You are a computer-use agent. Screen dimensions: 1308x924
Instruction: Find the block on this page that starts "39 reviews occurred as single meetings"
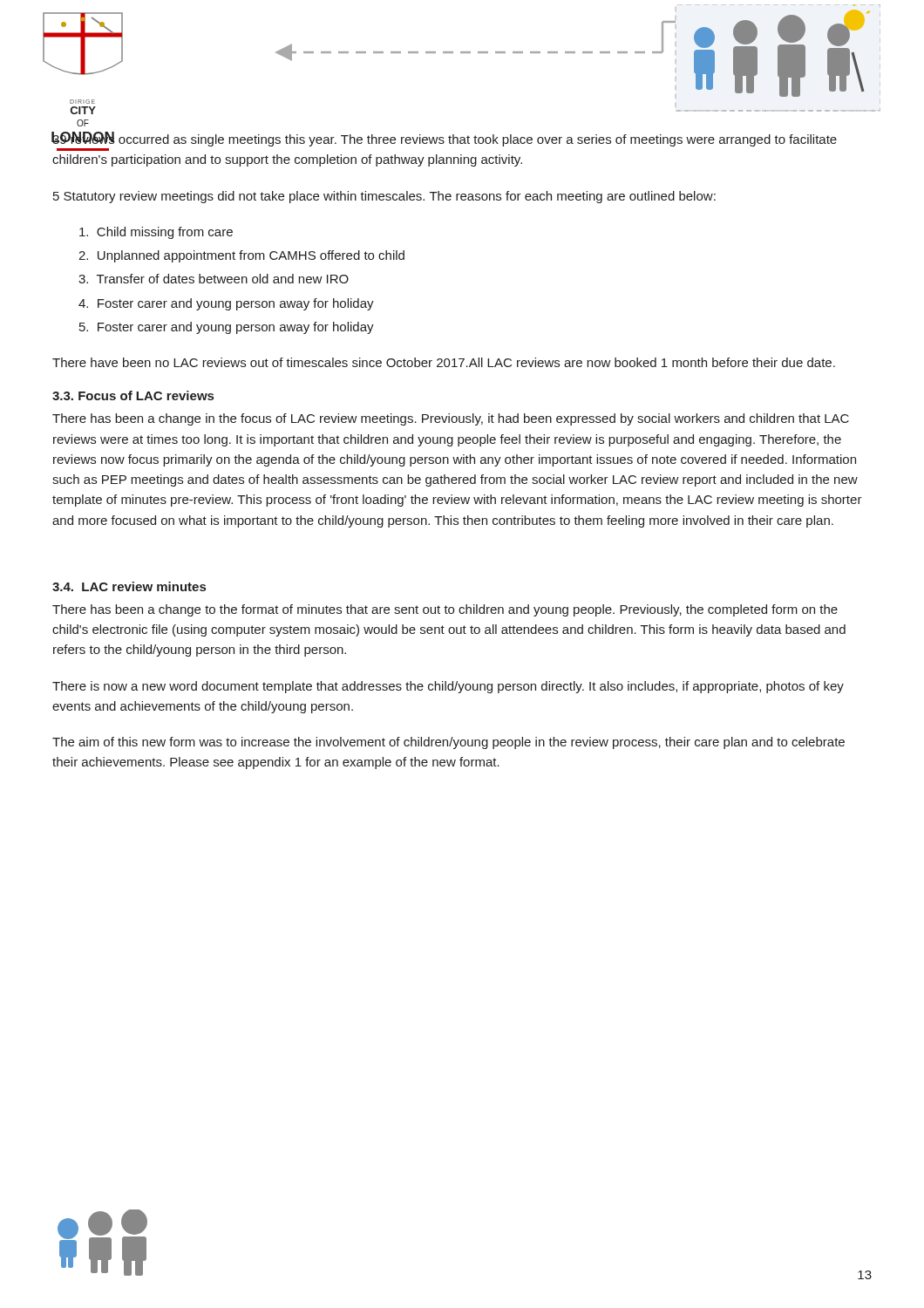pos(445,149)
